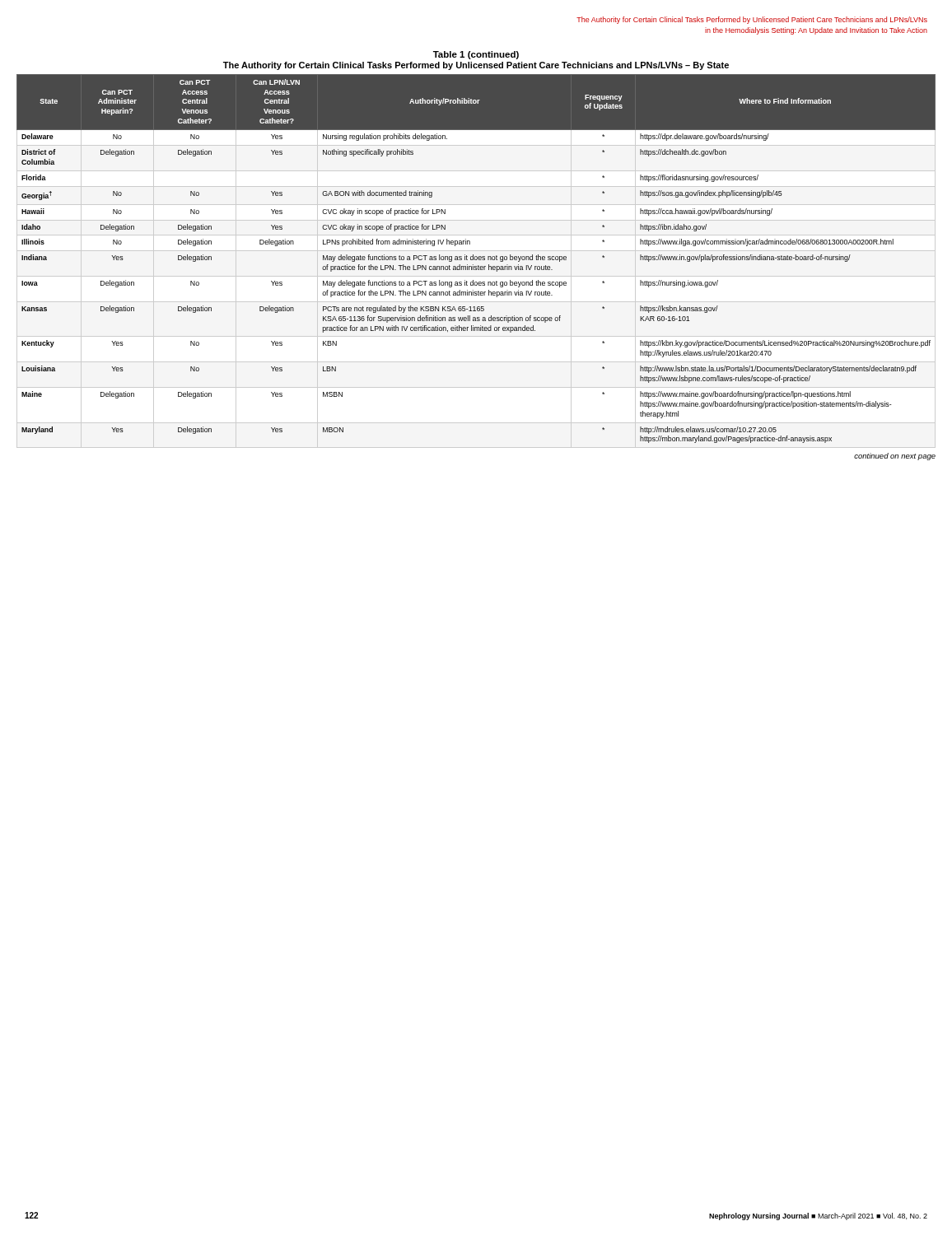The width and height of the screenshot is (952, 1235).
Task: Navigate to the region starting "Table 1 (continued)"
Action: click(476, 54)
